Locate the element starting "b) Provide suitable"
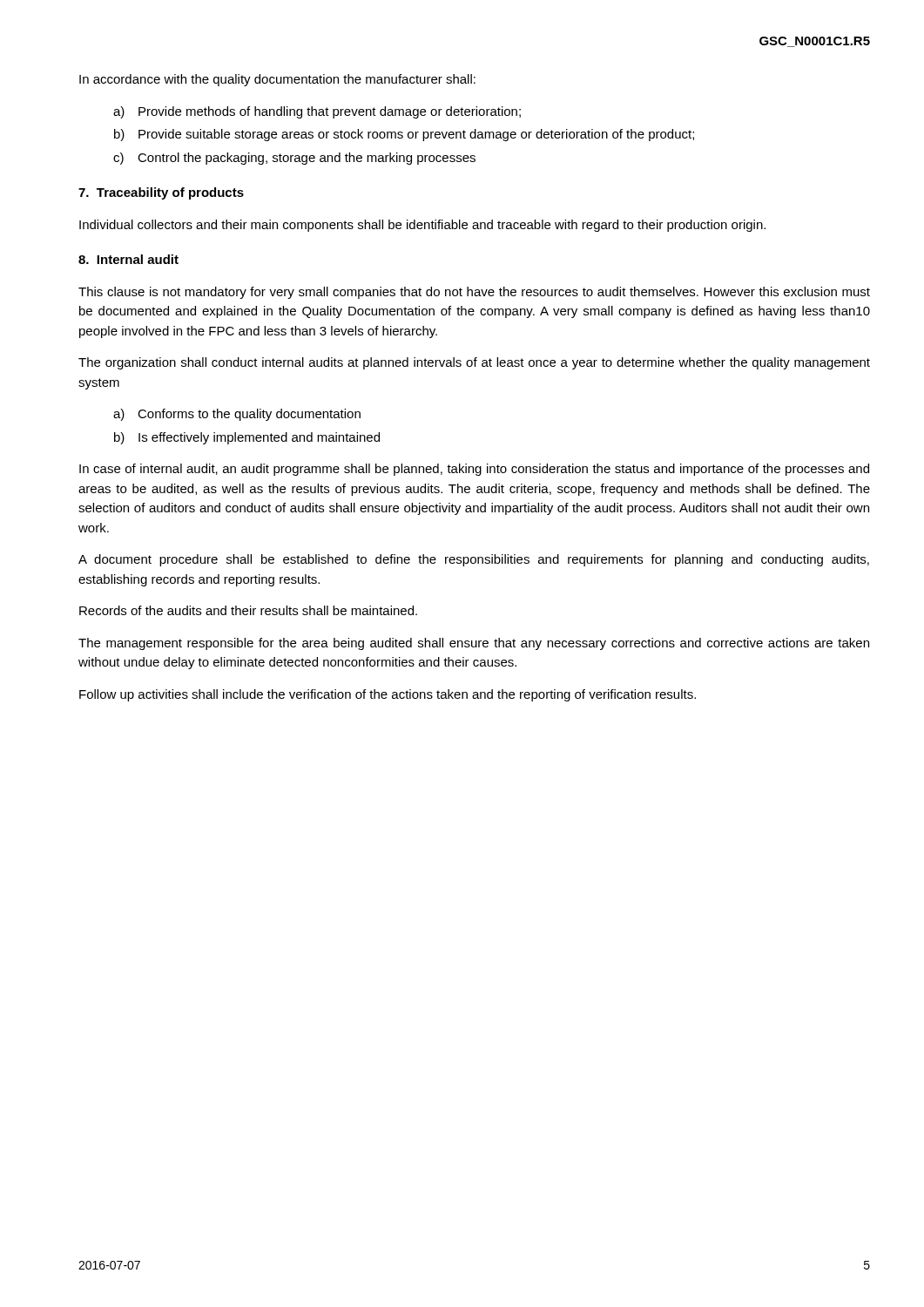This screenshot has width=924, height=1307. click(x=404, y=134)
